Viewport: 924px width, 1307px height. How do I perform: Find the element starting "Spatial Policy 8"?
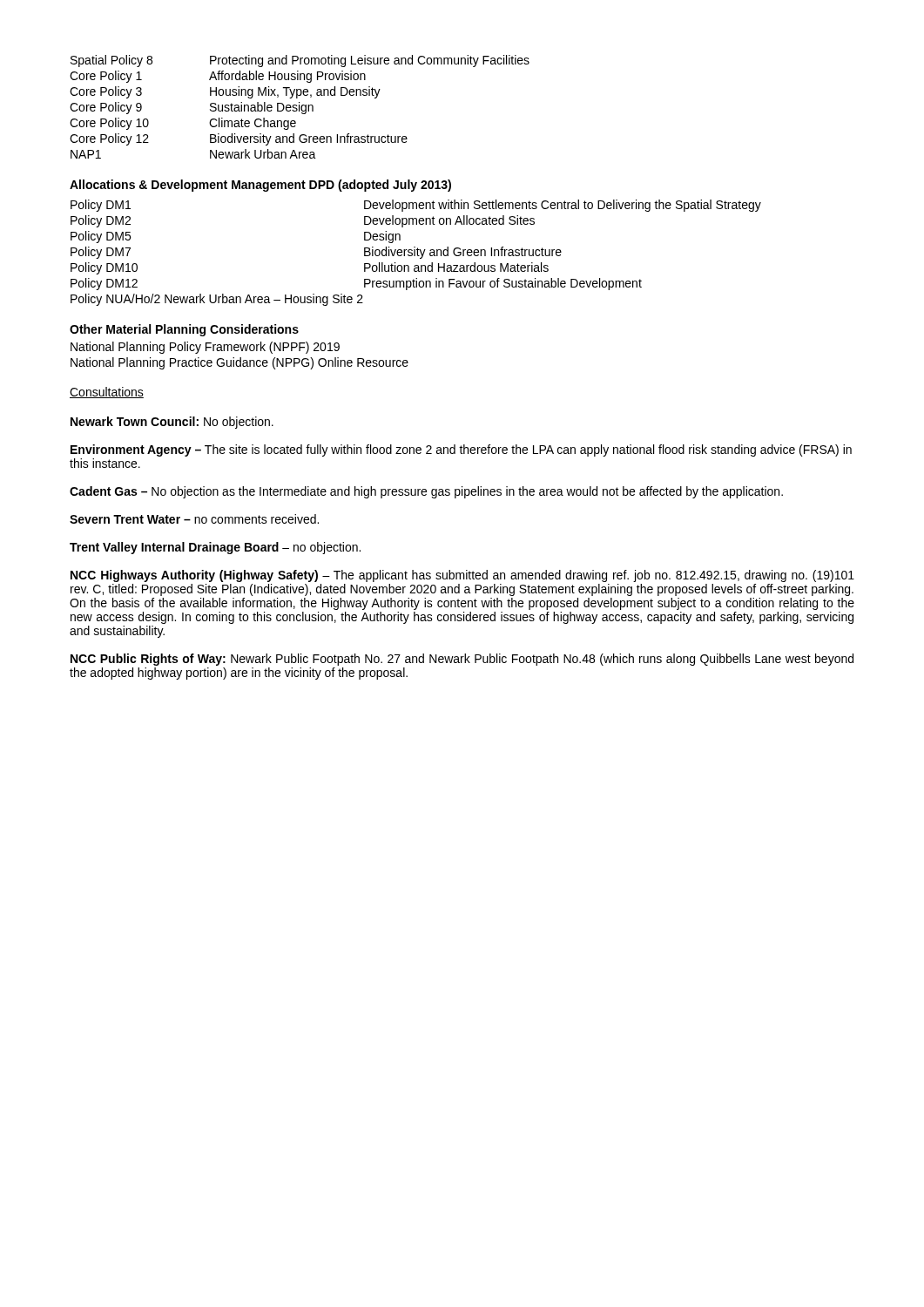(x=300, y=61)
